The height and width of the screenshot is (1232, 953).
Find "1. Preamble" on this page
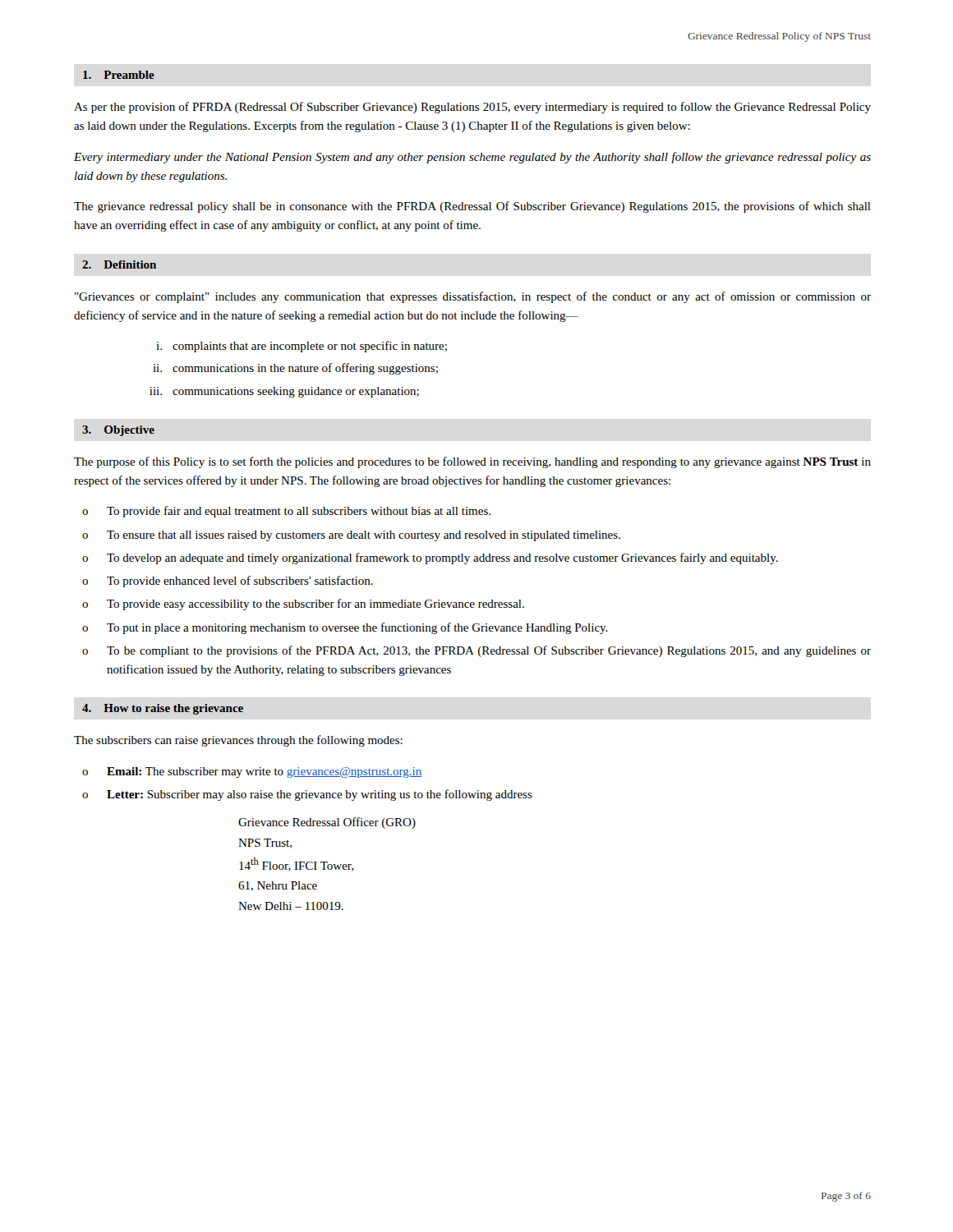tap(118, 75)
